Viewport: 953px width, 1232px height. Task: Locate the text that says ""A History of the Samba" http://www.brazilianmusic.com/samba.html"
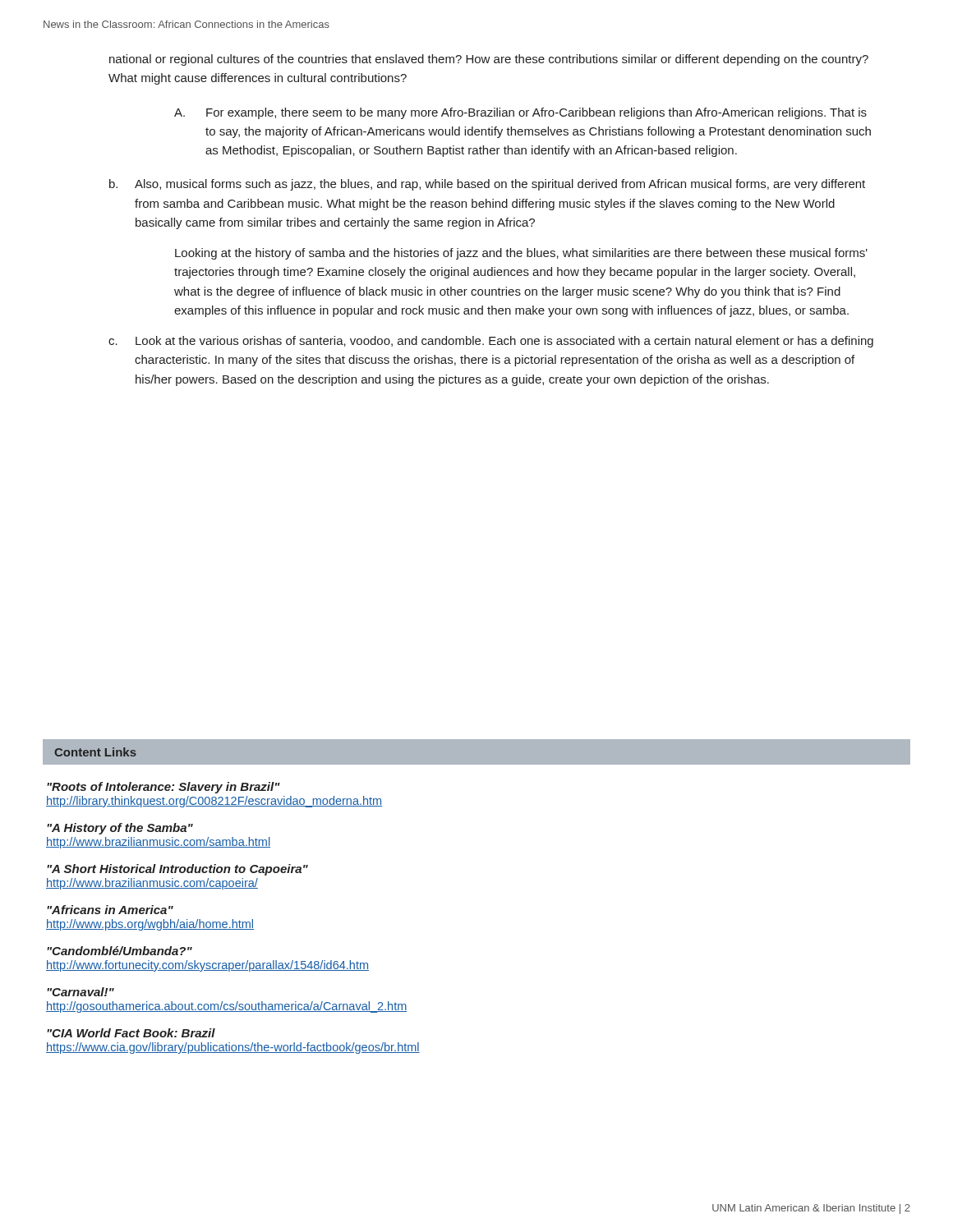[120, 829]
